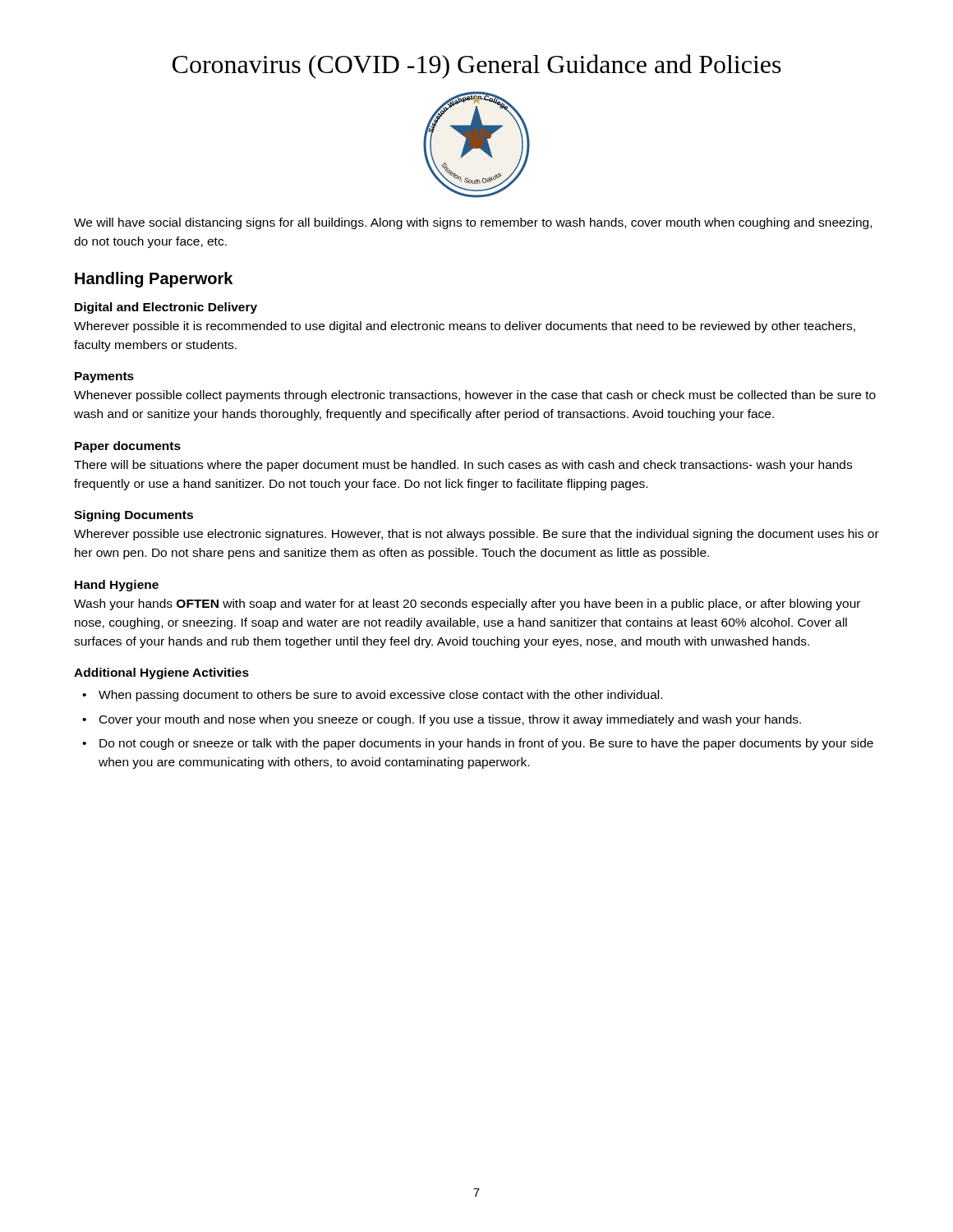This screenshot has width=953, height=1232.
Task: Locate the block of text that opens with "Cover your mouth and nose when you sneeze"
Action: [x=476, y=719]
